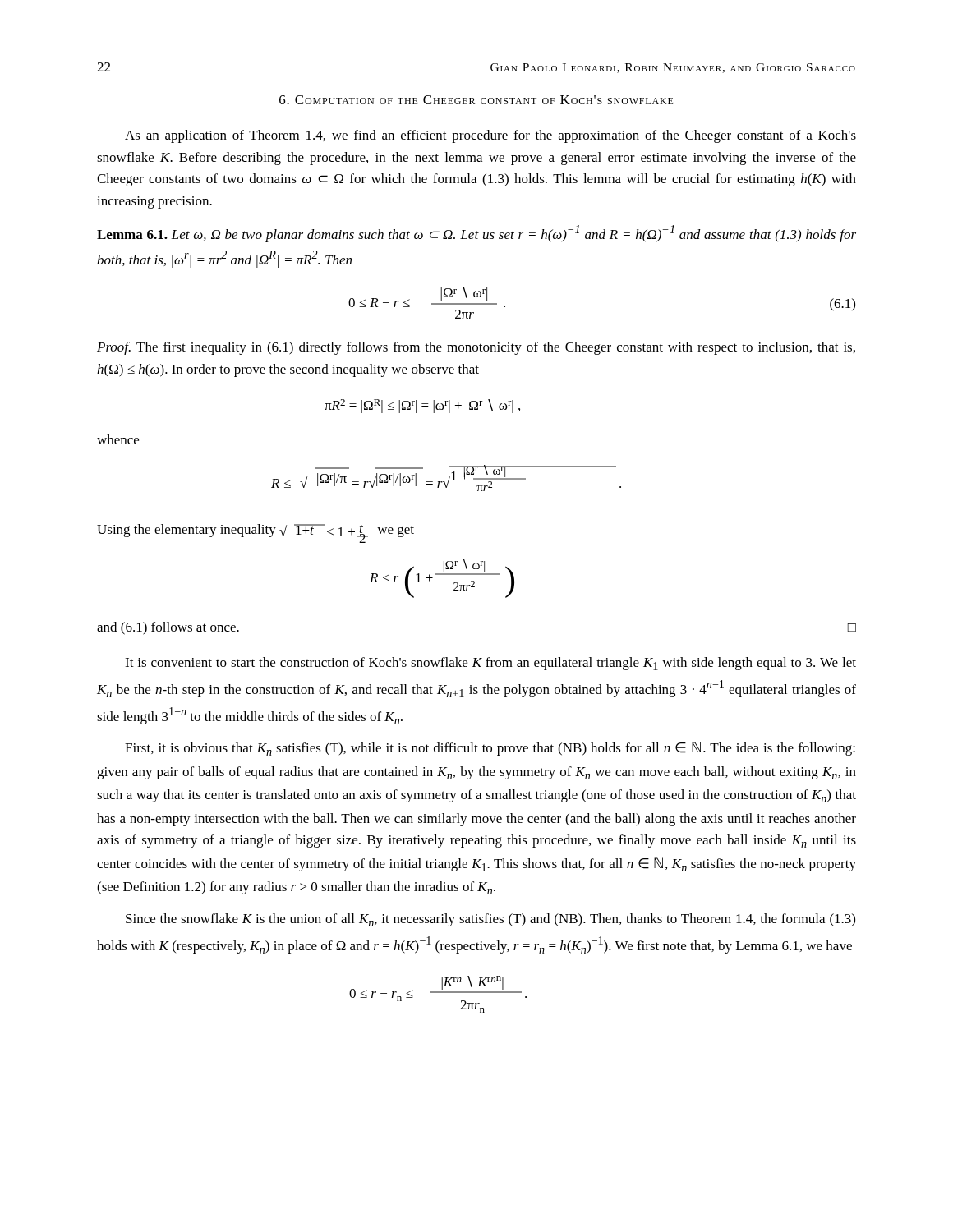Select the formula that says "0 ≤ R − r ≤ |Ωr ∖"
The height and width of the screenshot is (1232, 953).
click(x=464, y=303)
